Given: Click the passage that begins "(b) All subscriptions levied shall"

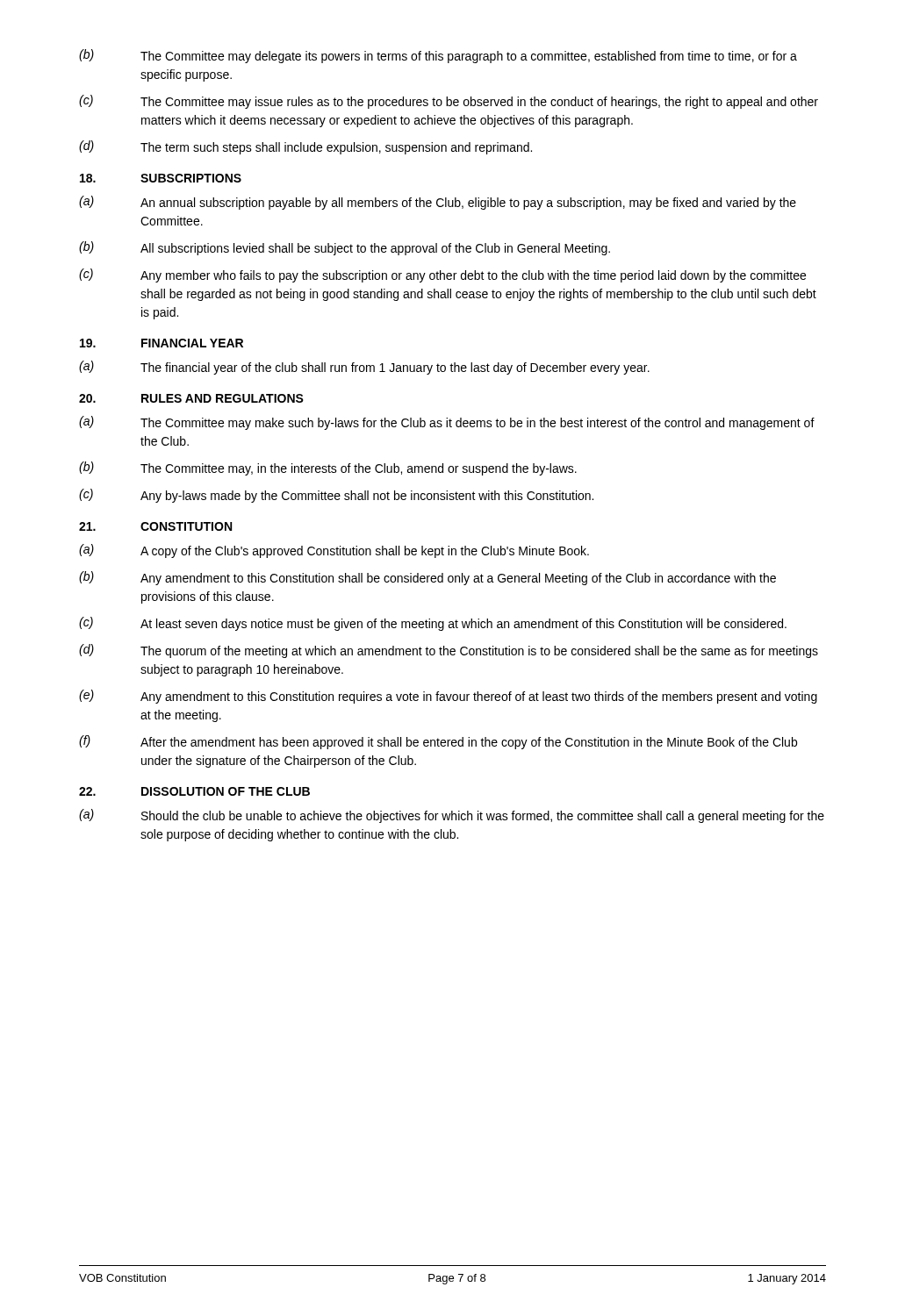Looking at the screenshot, I should [x=452, y=249].
